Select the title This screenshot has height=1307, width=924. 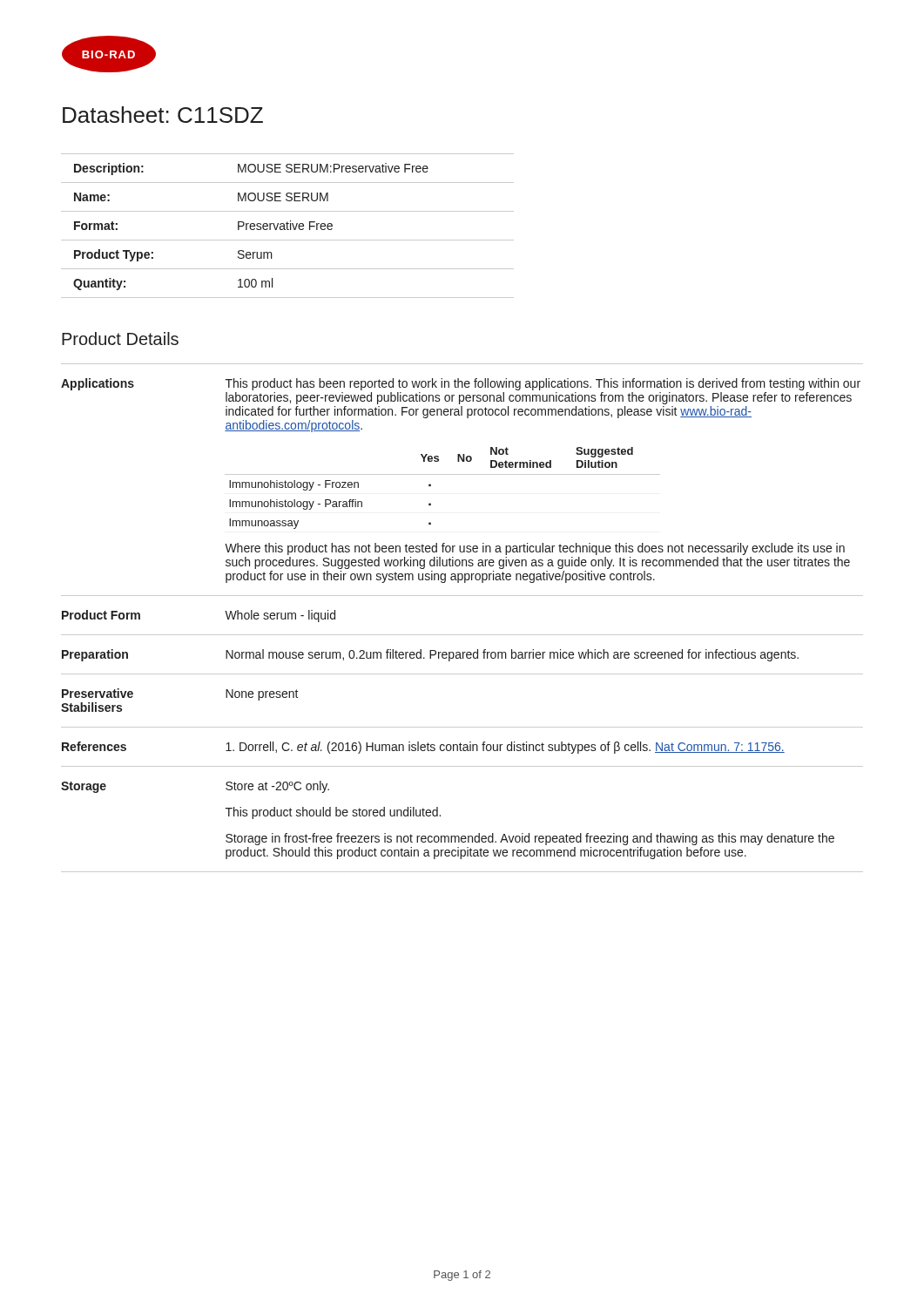point(162,115)
